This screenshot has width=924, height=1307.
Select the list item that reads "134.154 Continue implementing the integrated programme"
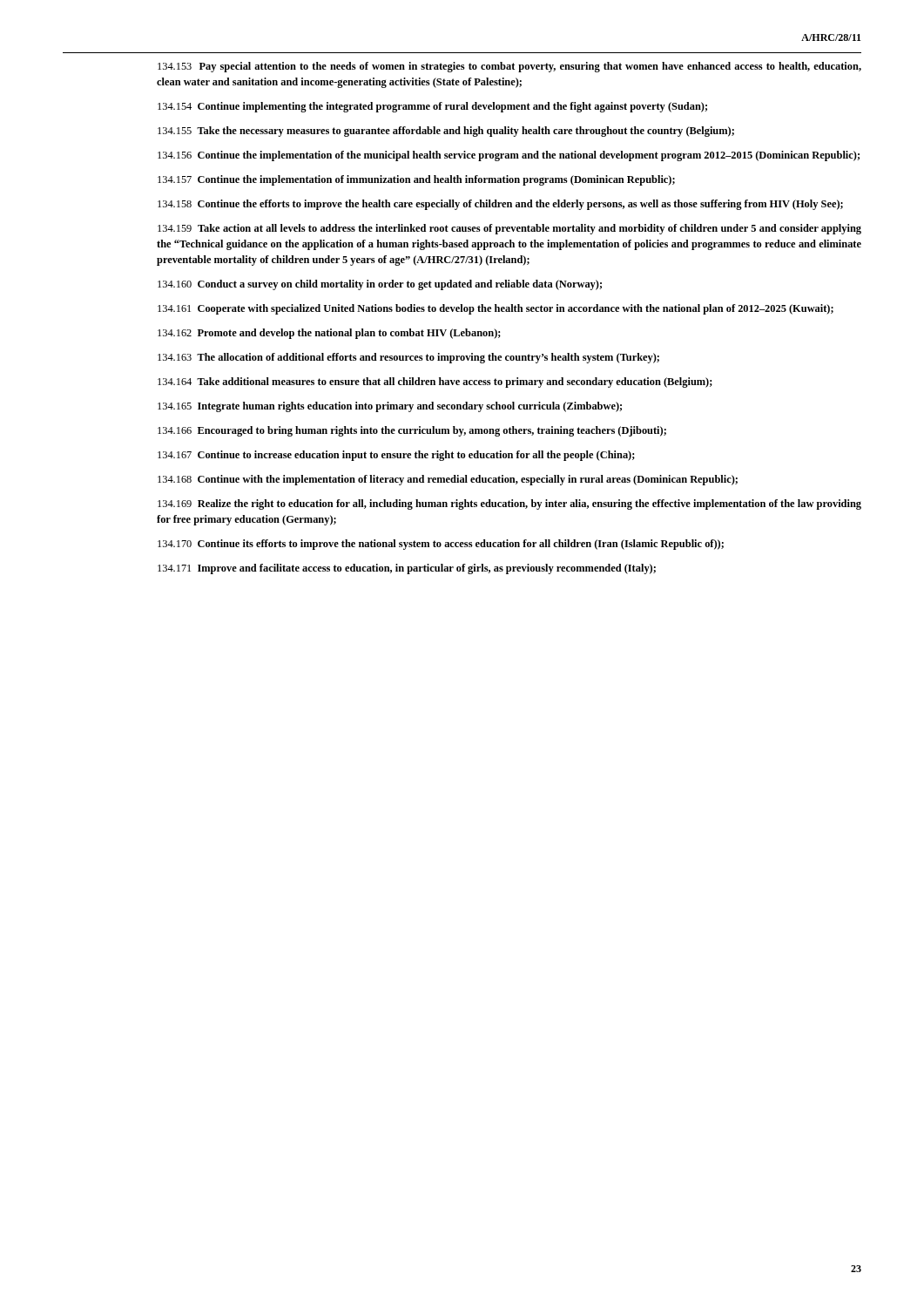pos(432,106)
